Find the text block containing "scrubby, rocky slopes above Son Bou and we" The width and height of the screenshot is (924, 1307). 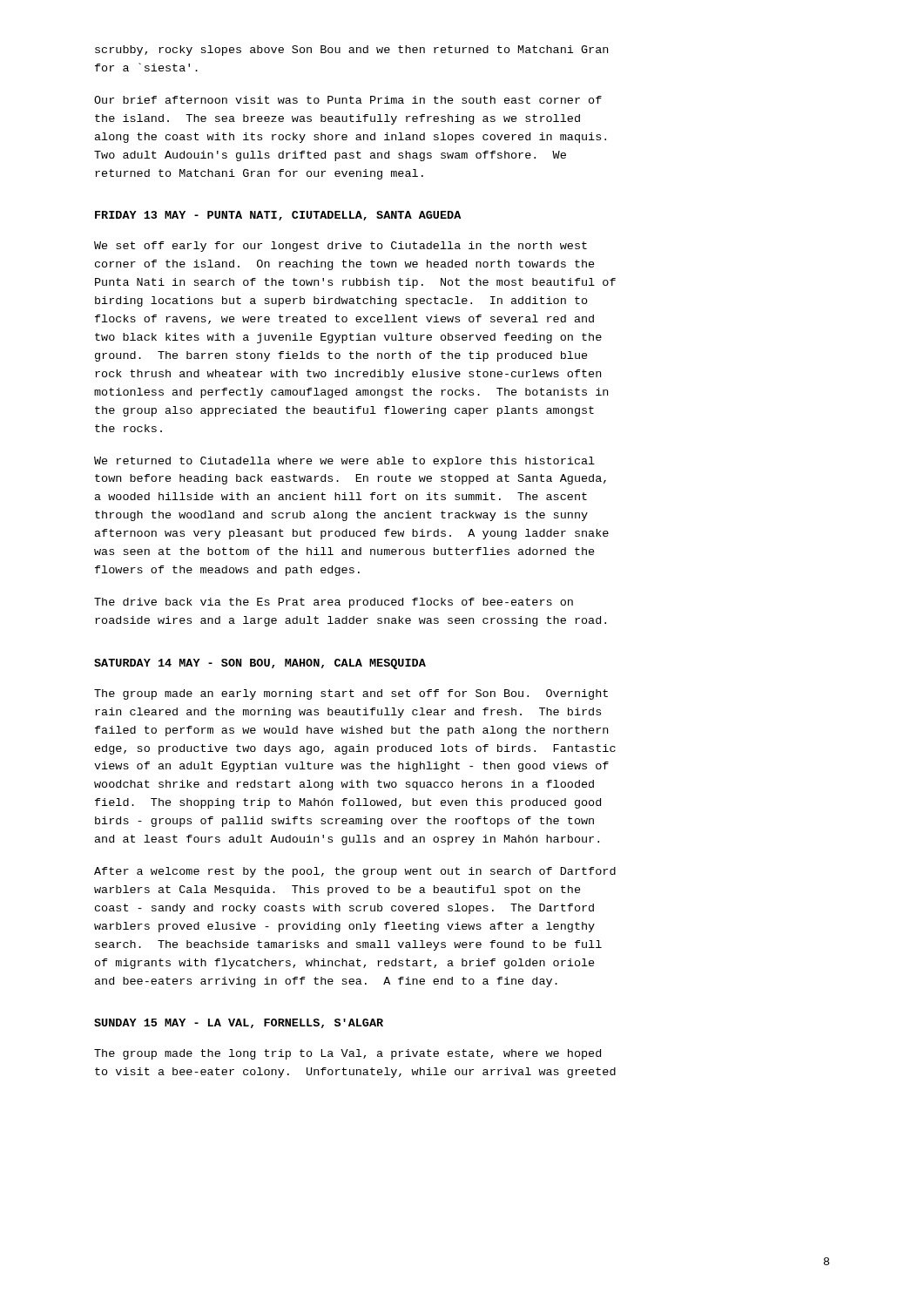click(x=352, y=59)
